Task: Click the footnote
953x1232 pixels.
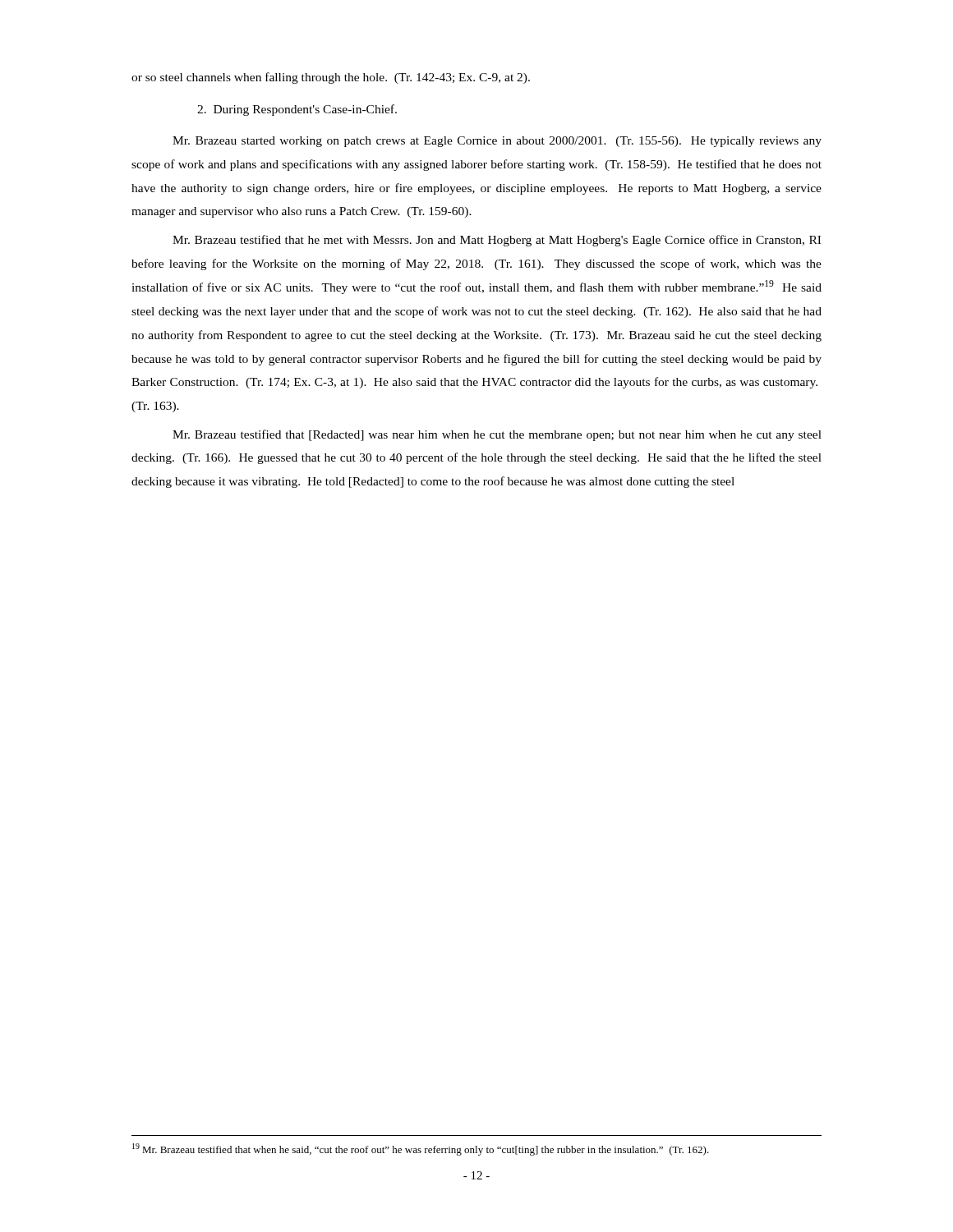Action: tap(420, 1149)
